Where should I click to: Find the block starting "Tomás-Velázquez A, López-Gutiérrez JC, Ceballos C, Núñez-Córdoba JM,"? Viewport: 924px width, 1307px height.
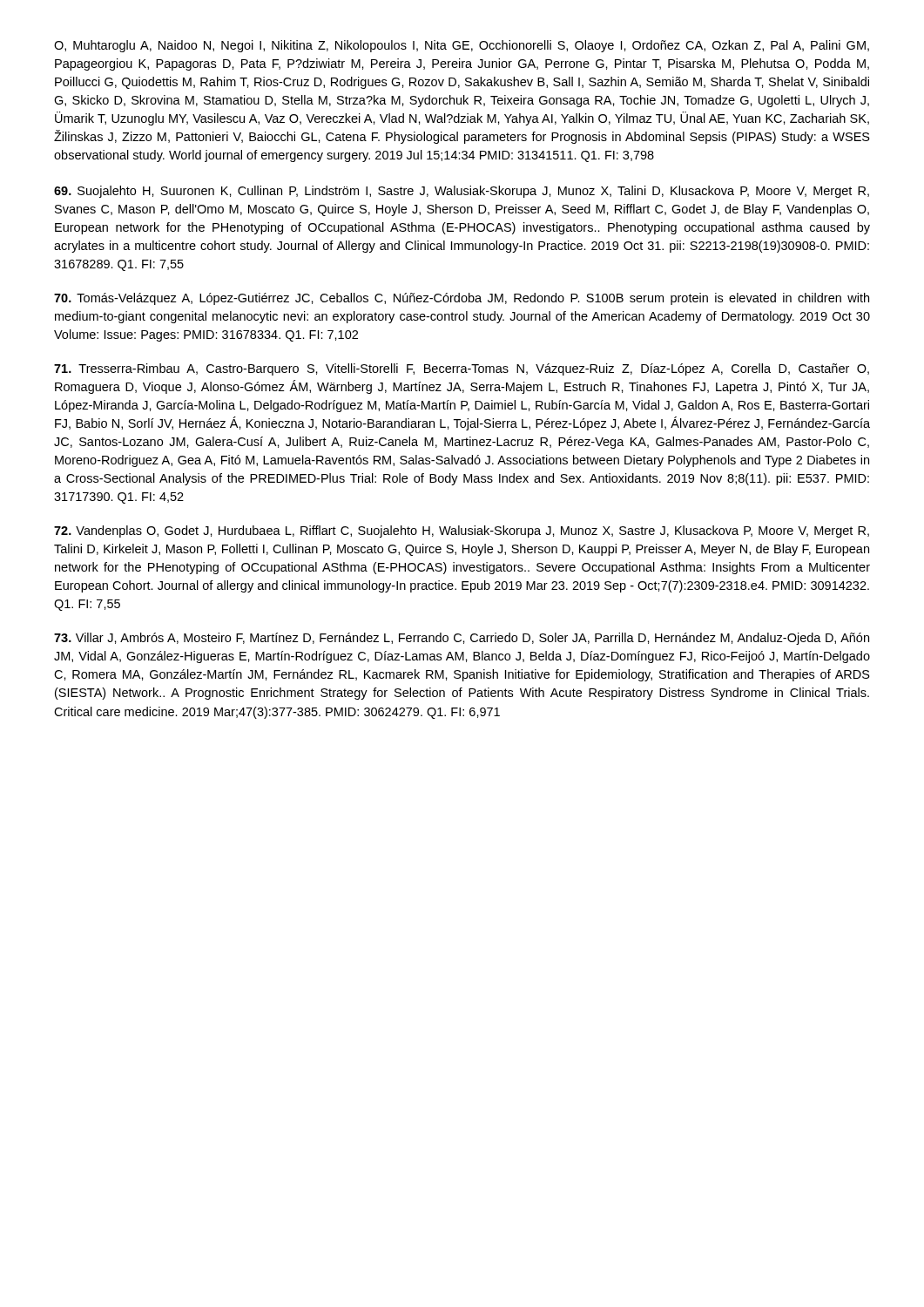click(x=462, y=316)
